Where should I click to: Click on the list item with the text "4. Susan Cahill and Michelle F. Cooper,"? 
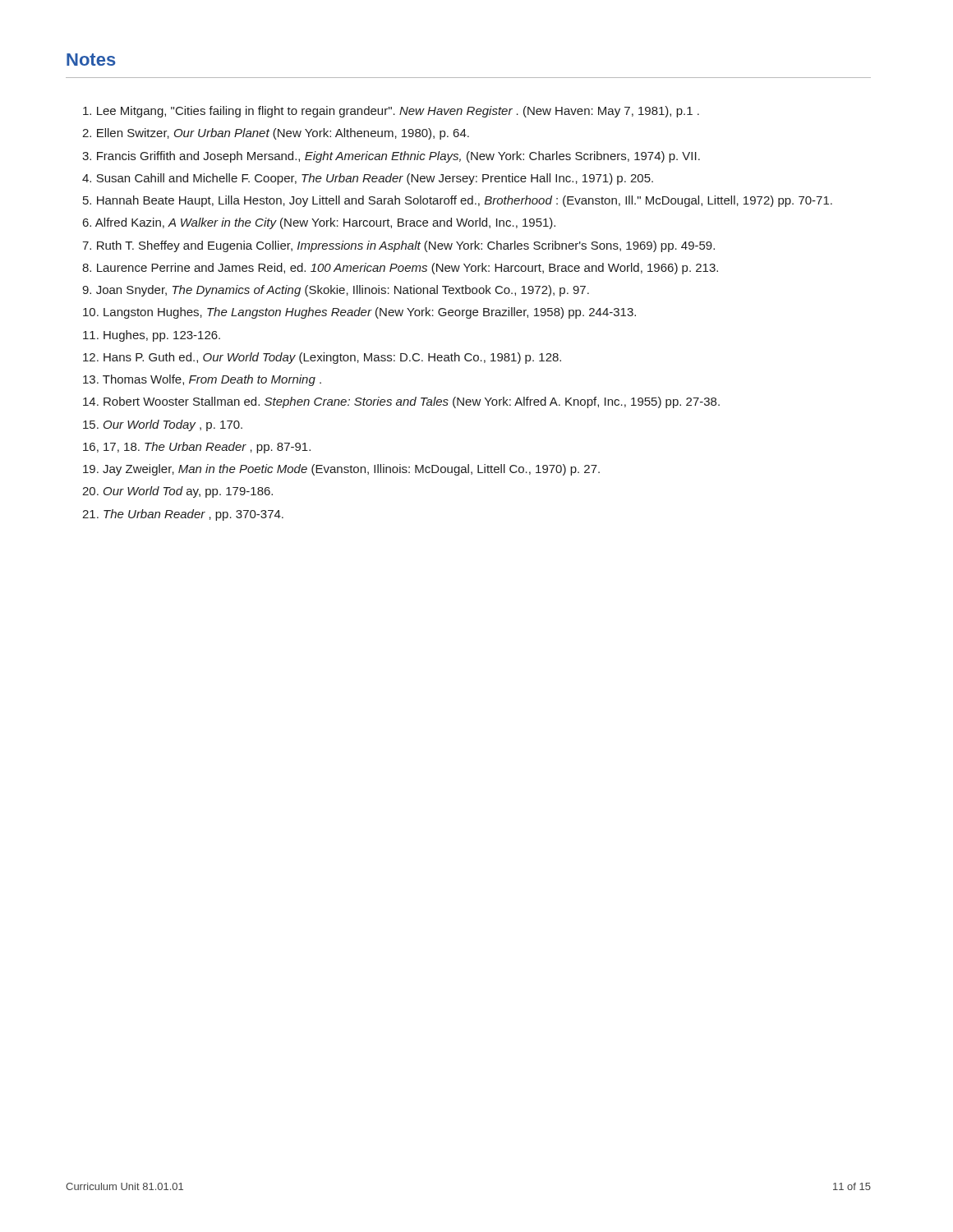[368, 178]
